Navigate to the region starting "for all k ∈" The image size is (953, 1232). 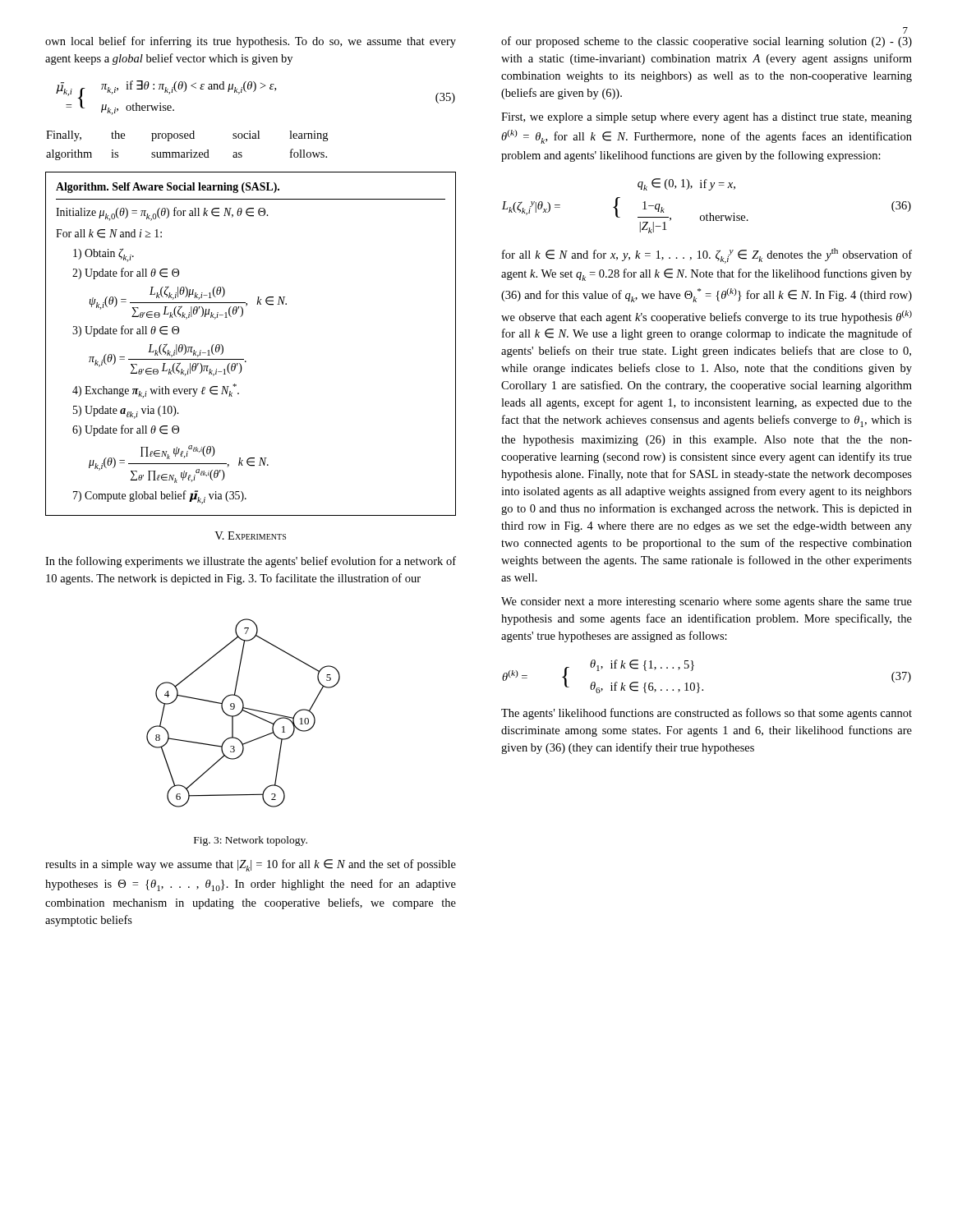(x=707, y=444)
